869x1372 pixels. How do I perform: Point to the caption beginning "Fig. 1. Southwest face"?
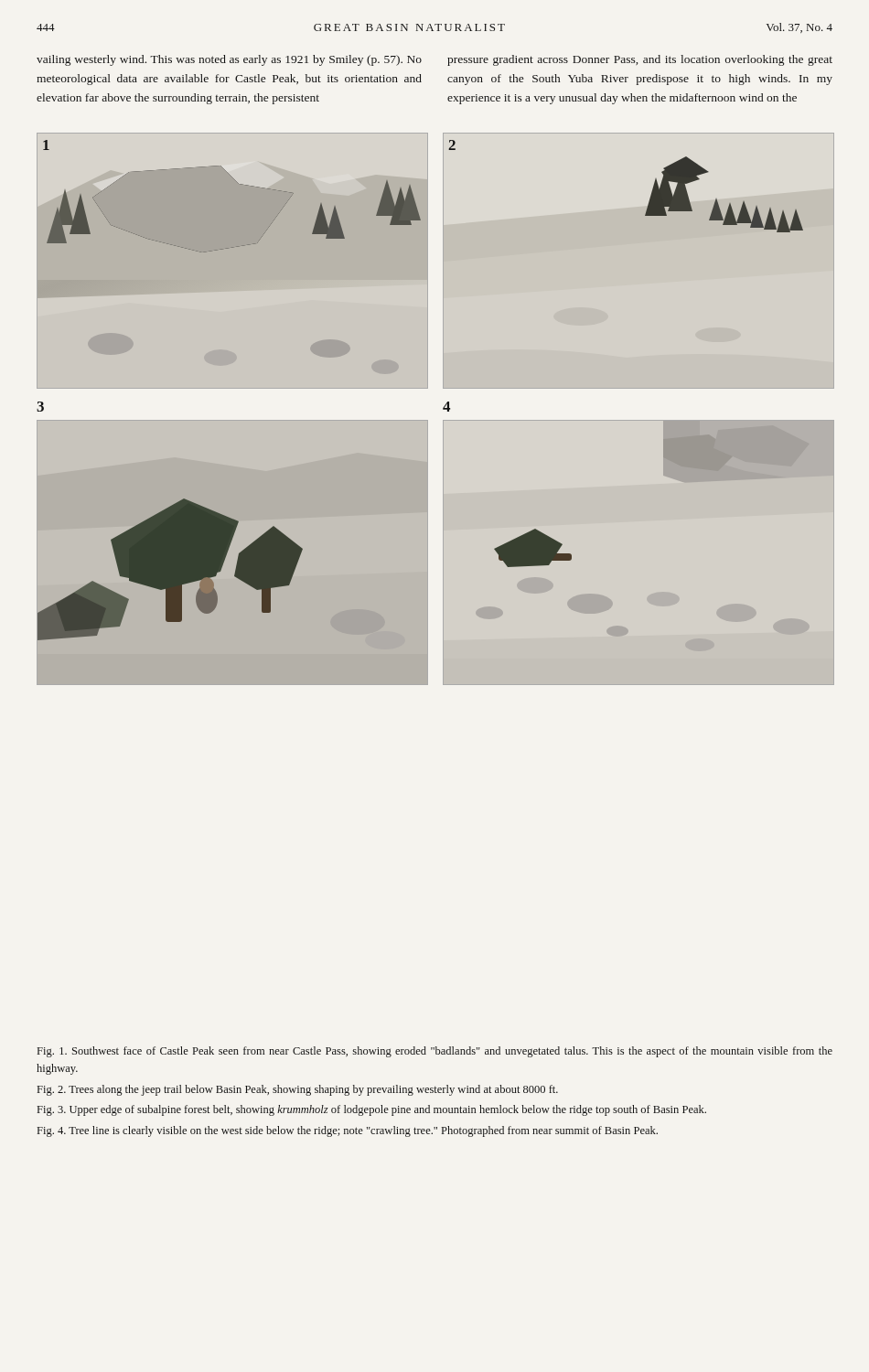(x=434, y=1091)
